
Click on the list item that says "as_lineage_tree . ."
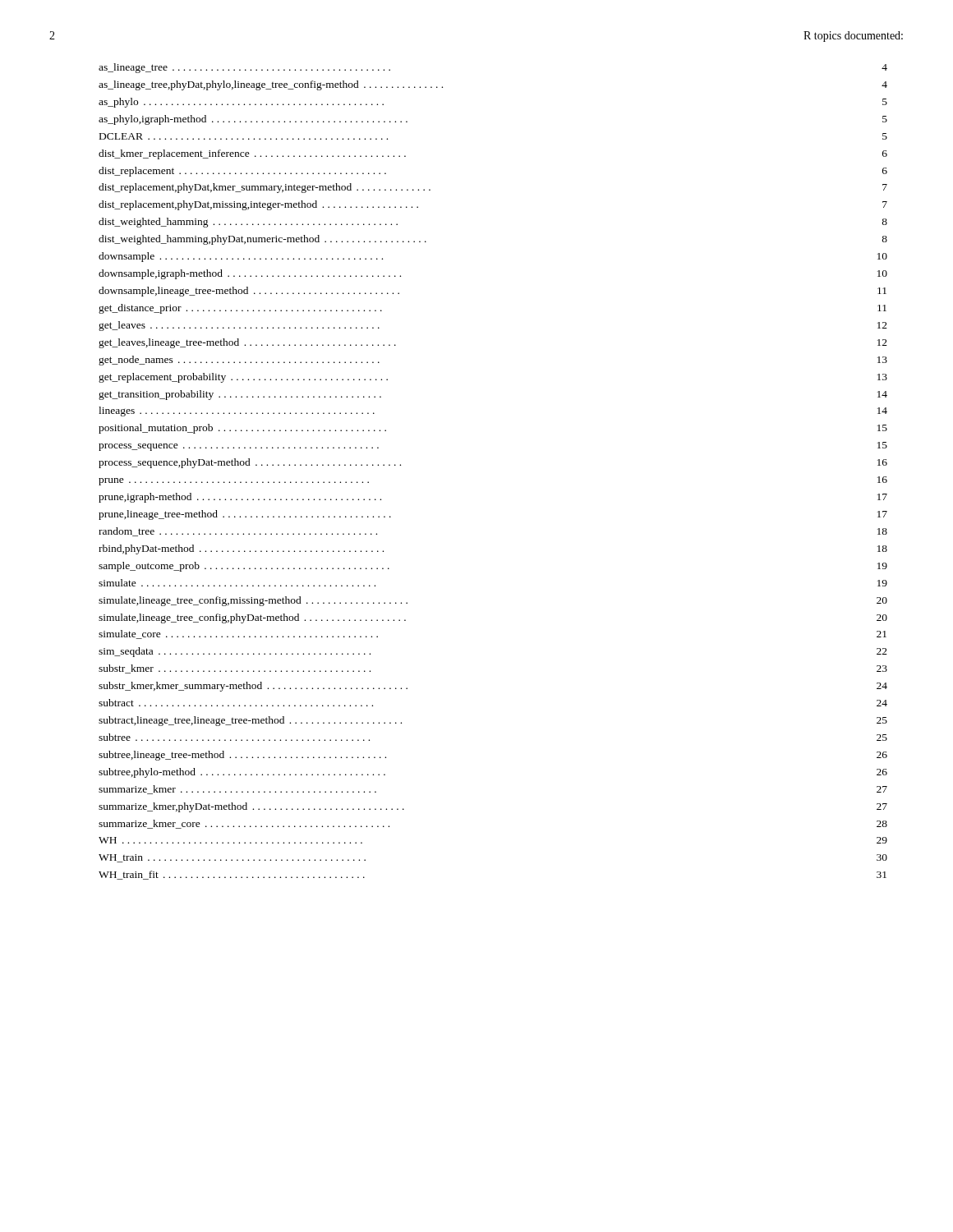point(129,68)
